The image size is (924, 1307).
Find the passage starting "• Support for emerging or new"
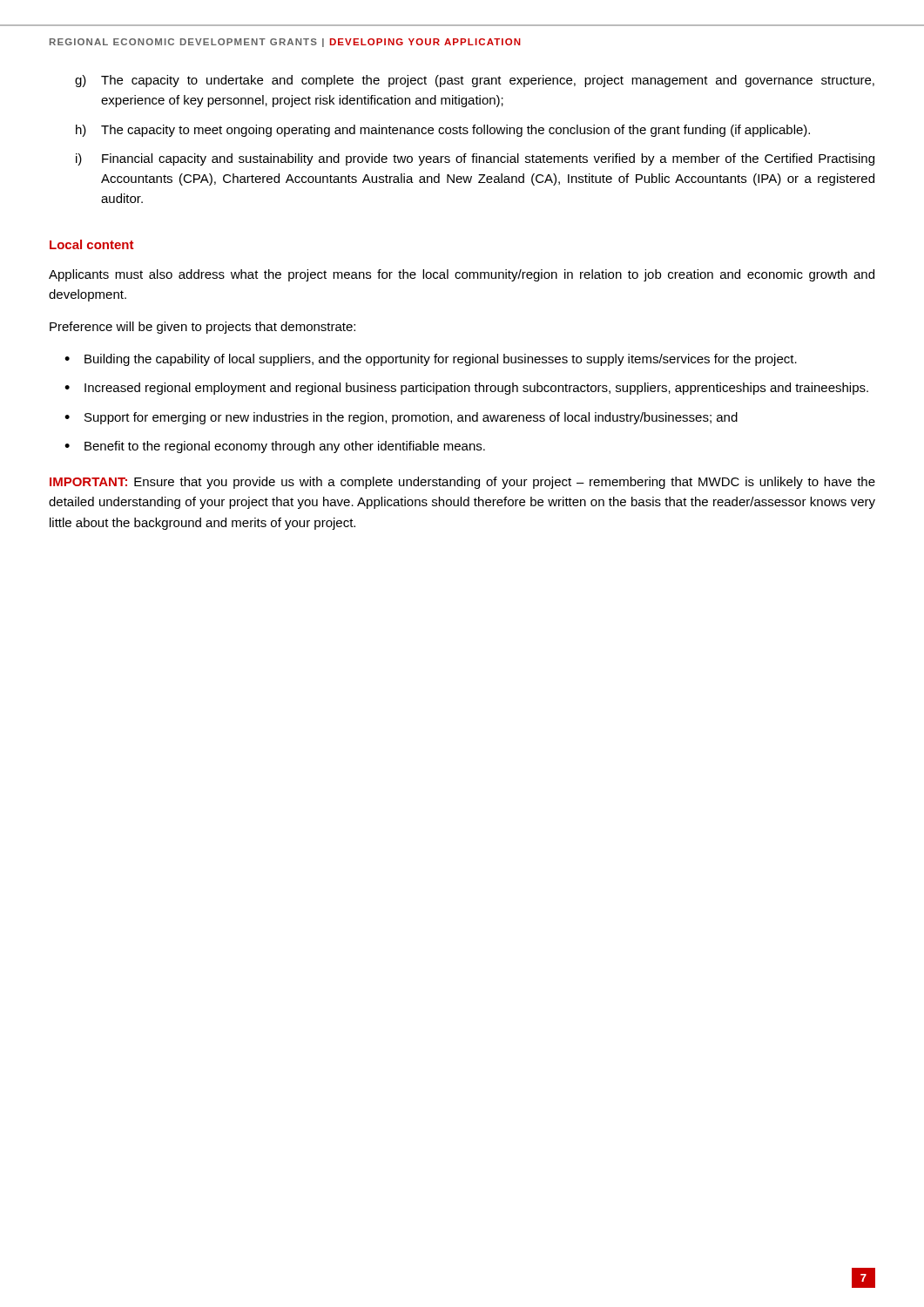pos(470,418)
